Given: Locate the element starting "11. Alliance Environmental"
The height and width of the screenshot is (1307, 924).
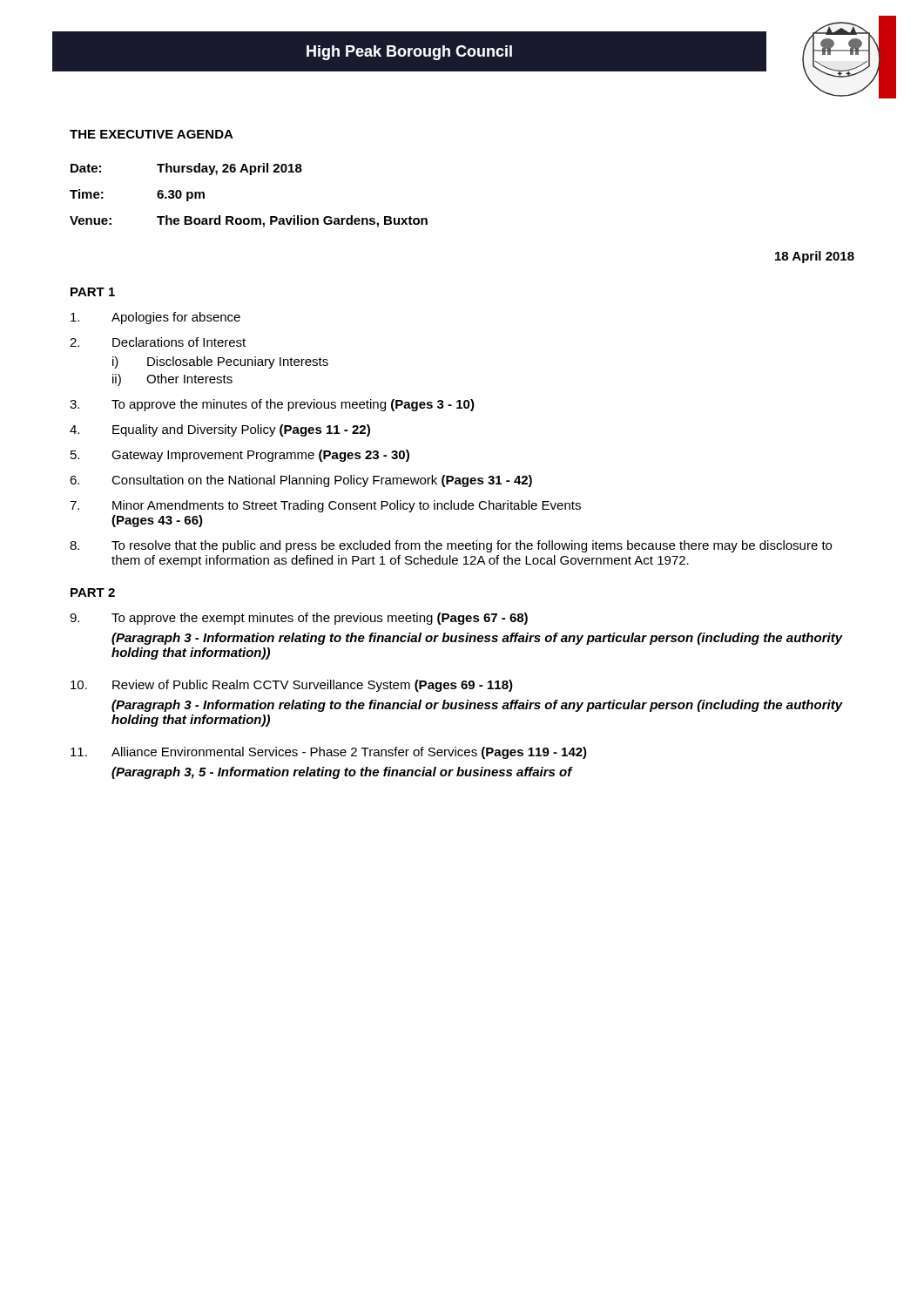Looking at the screenshot, I should [328, 762].
